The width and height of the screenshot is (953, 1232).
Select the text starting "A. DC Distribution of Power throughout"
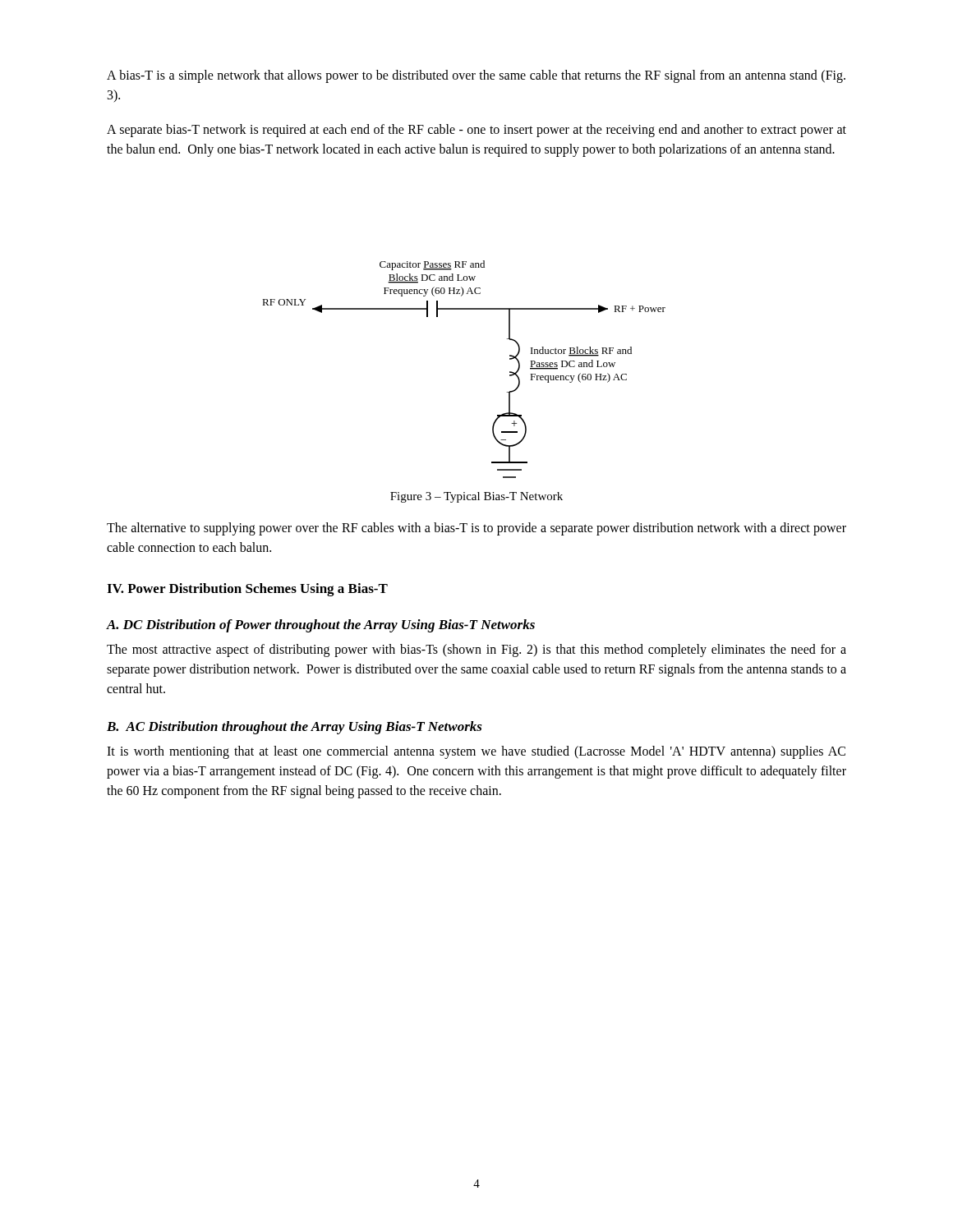pyautogui.click(x=321, y=625)
